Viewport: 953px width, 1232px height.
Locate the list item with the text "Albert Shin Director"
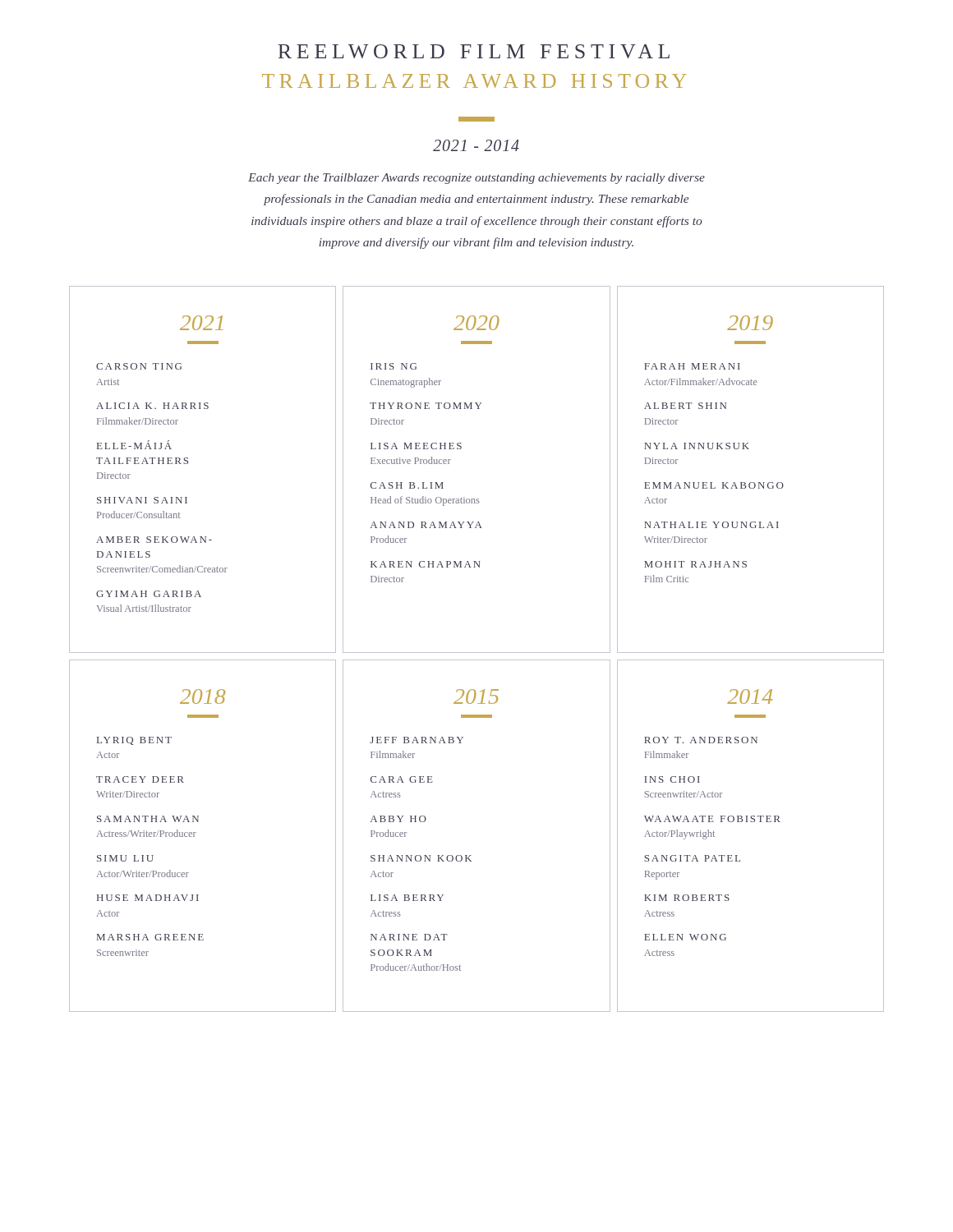click(685, 406)
